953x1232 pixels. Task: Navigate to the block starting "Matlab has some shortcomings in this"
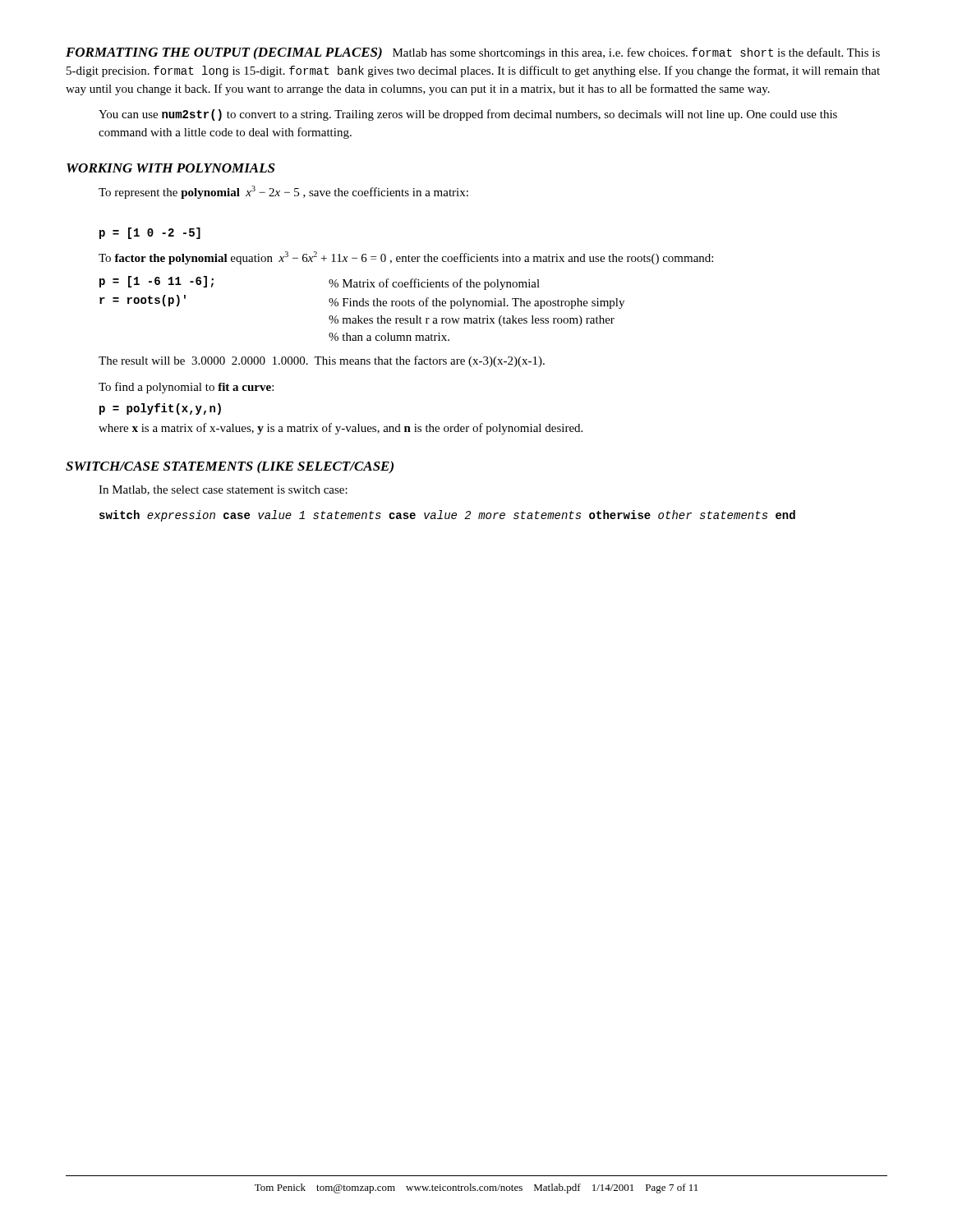[x=473, y=70]
